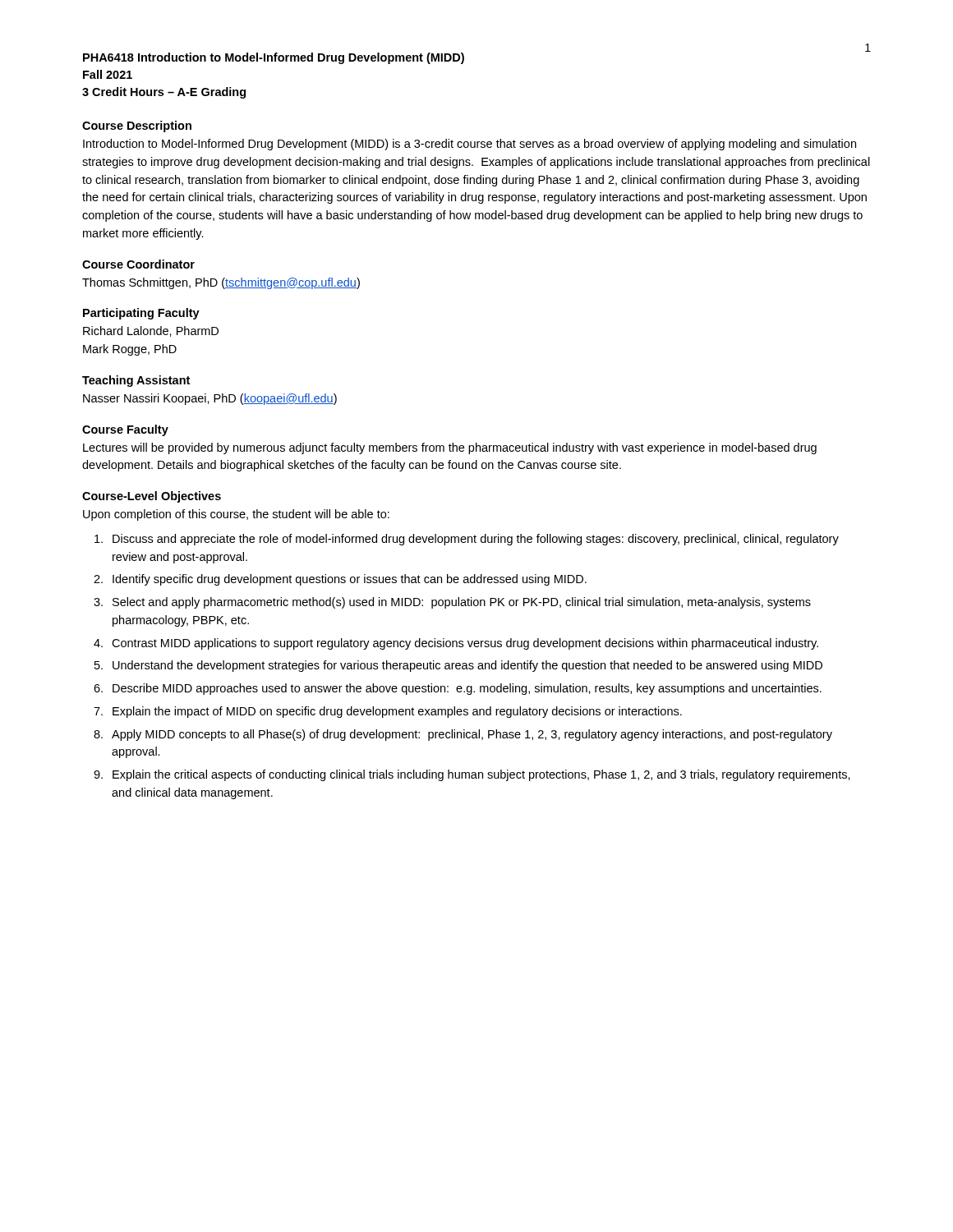Locate the list item with the text "Explain the critical aspects of conducting clinical"

(x=481, y=783)
